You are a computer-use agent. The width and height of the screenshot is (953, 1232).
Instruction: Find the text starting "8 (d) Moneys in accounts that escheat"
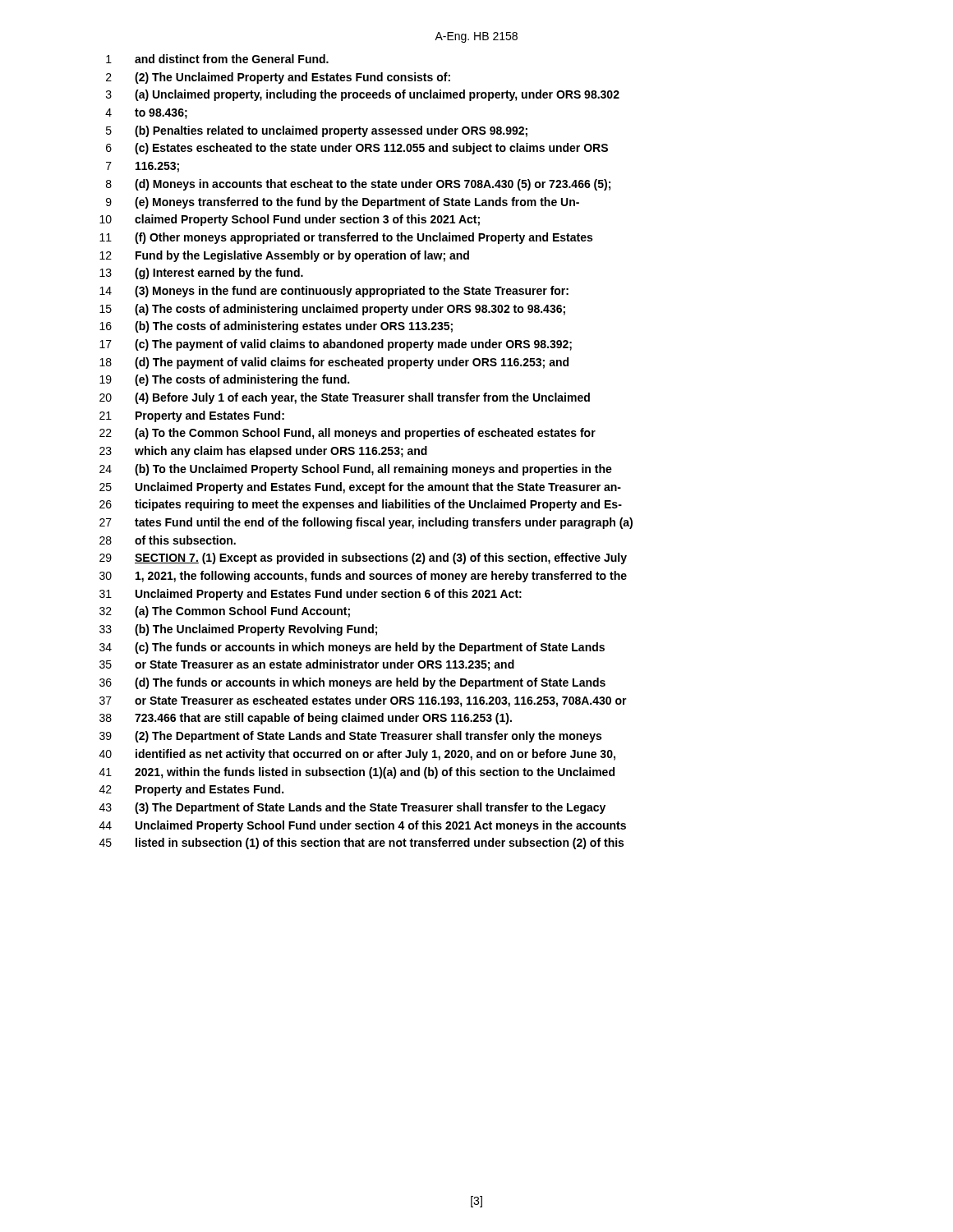pyautogui.click(x=476, y=184)
